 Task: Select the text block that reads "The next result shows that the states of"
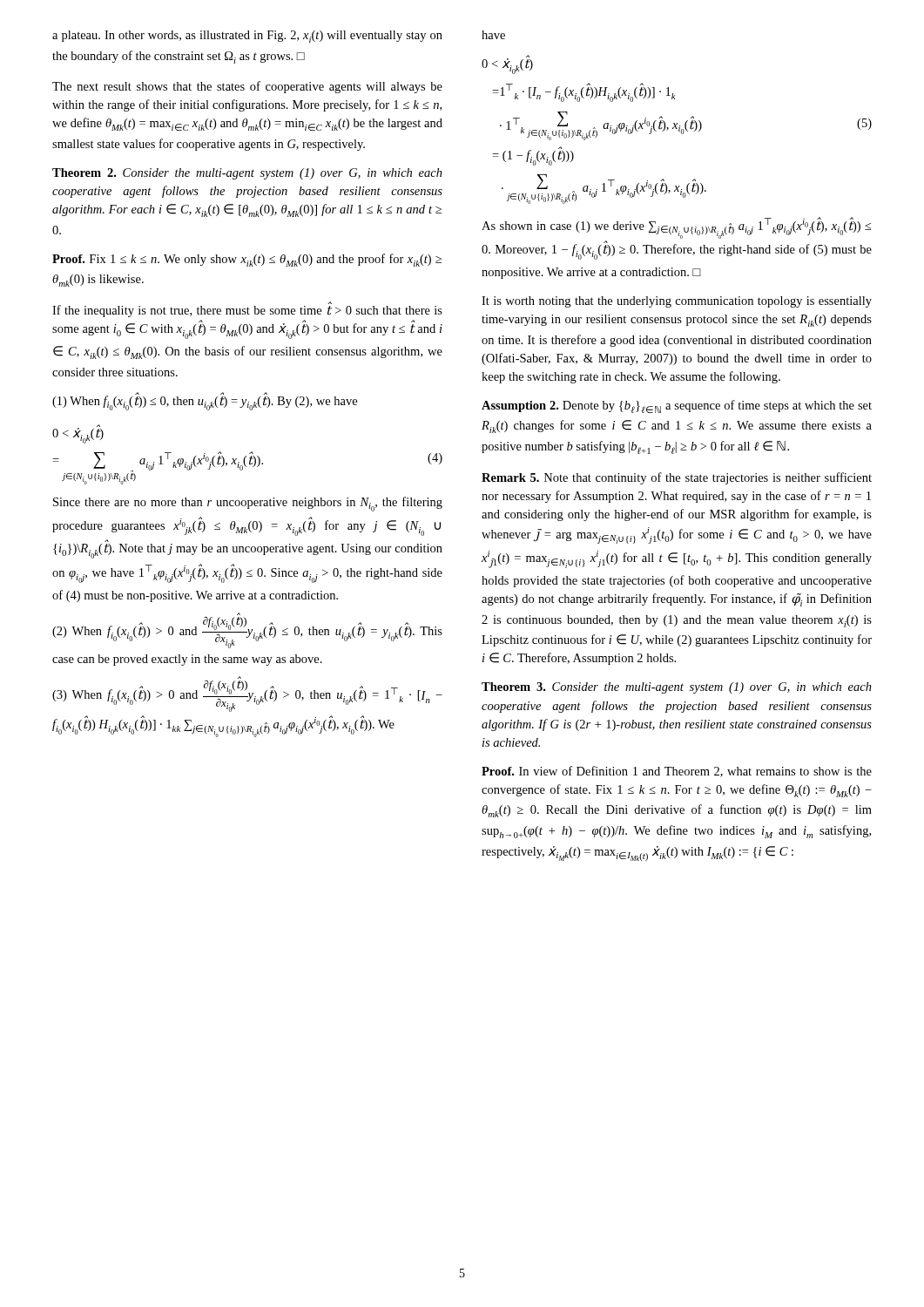point(247,116)
